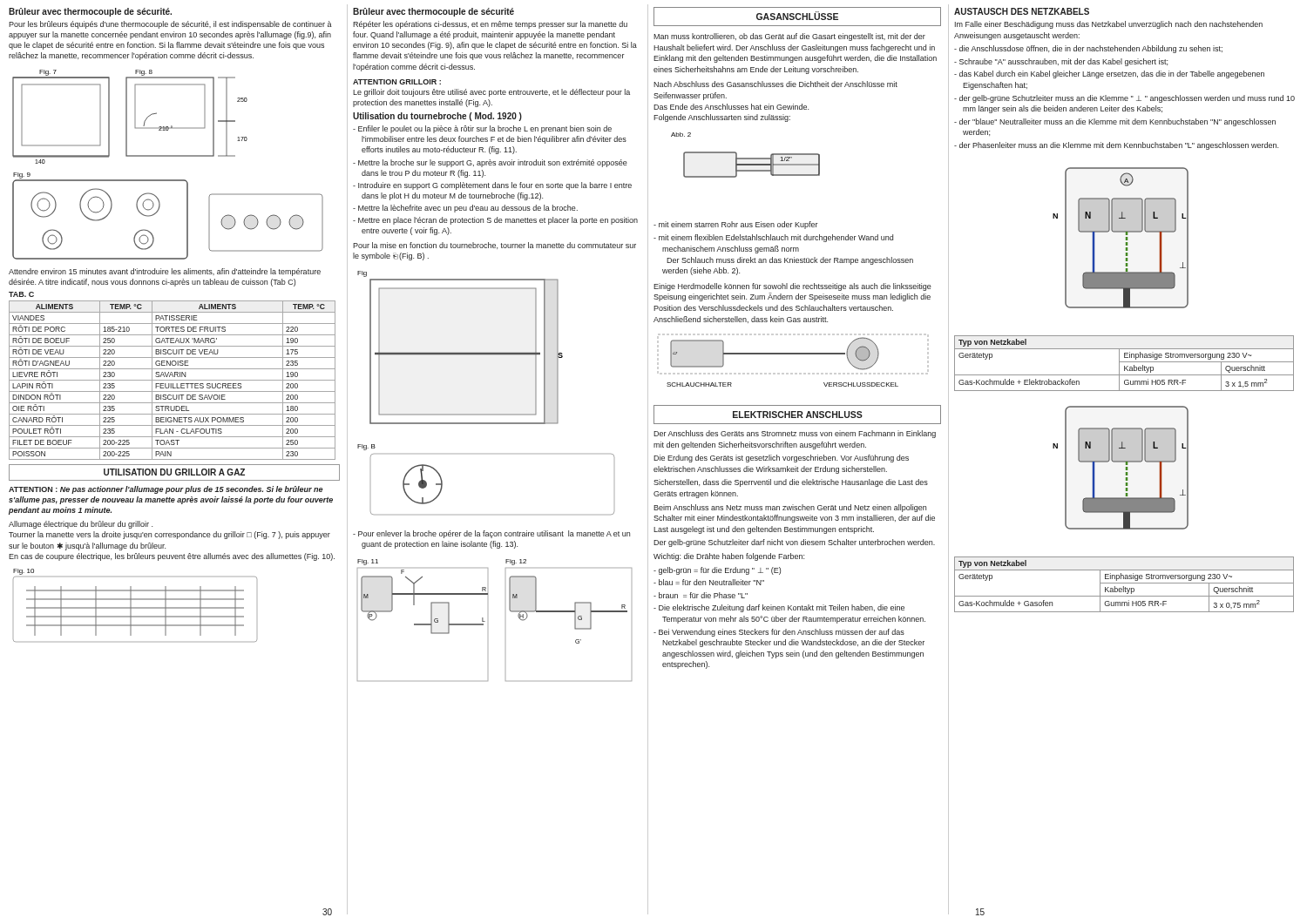This screenshot has height=924, width=1307.
Task: Navigate to the text starting "Mettre la broche sur le support"
Action: 490,168
